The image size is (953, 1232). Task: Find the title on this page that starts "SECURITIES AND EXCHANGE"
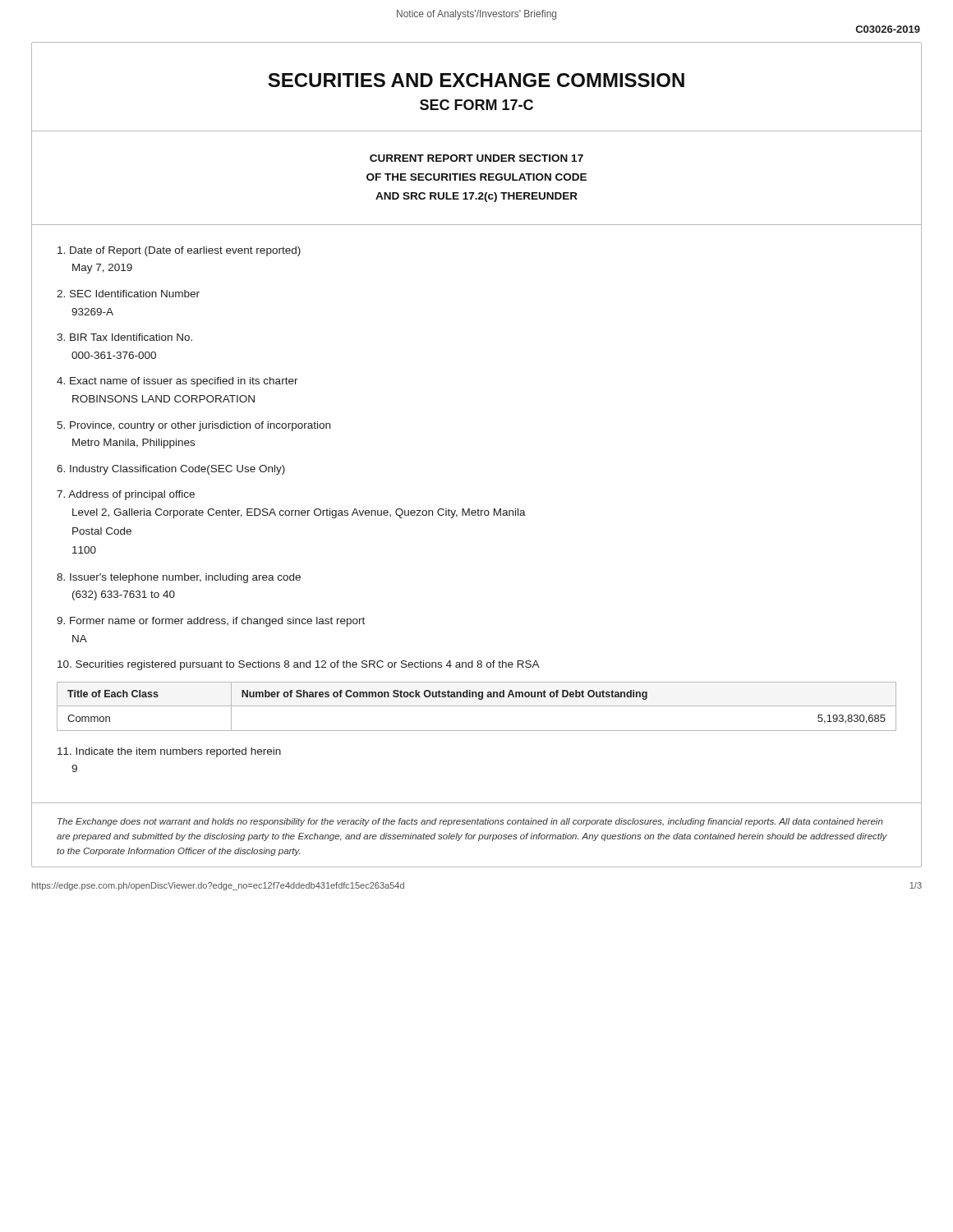coord(476,80)
